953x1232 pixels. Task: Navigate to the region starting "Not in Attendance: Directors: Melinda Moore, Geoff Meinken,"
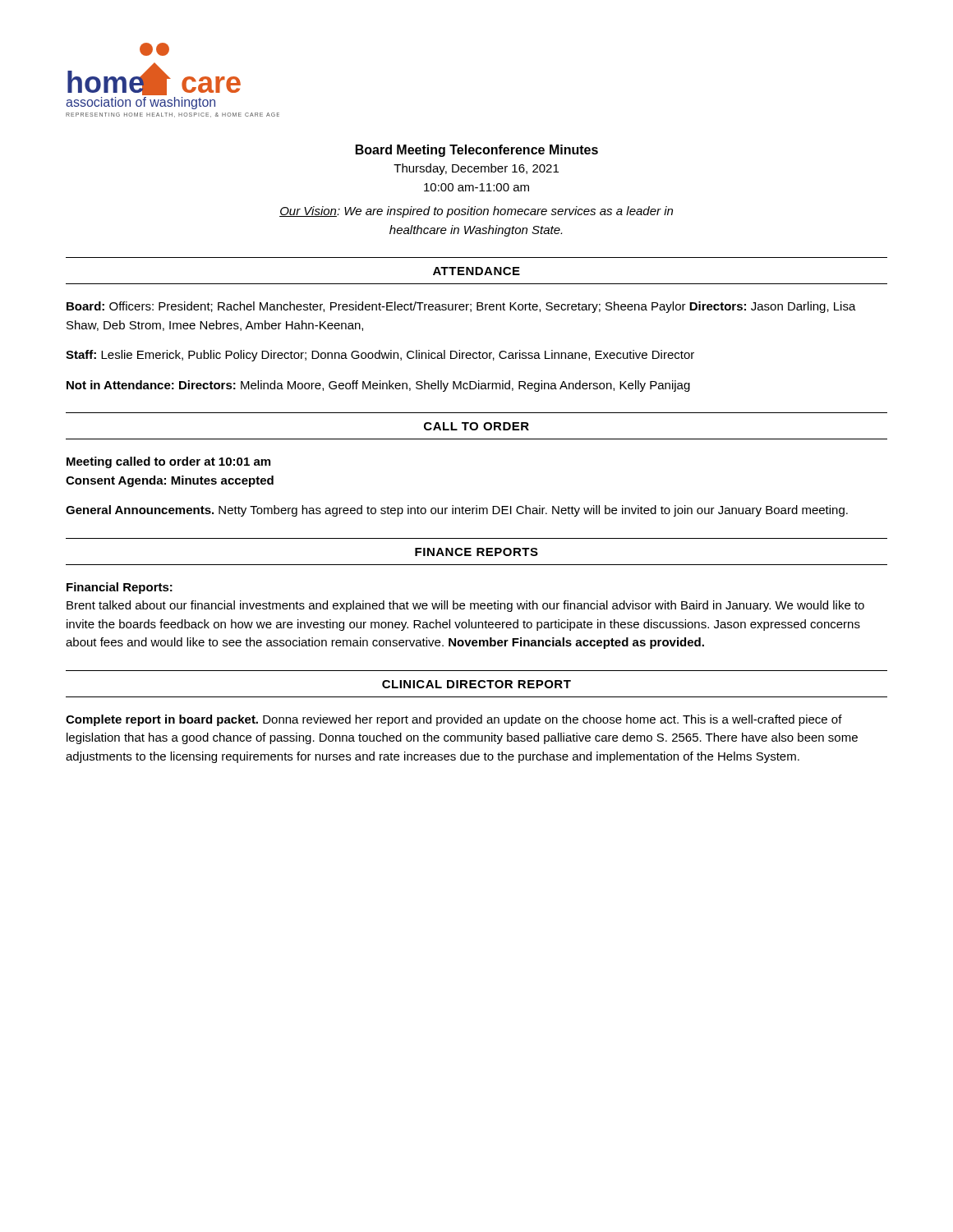click(378, 384)
